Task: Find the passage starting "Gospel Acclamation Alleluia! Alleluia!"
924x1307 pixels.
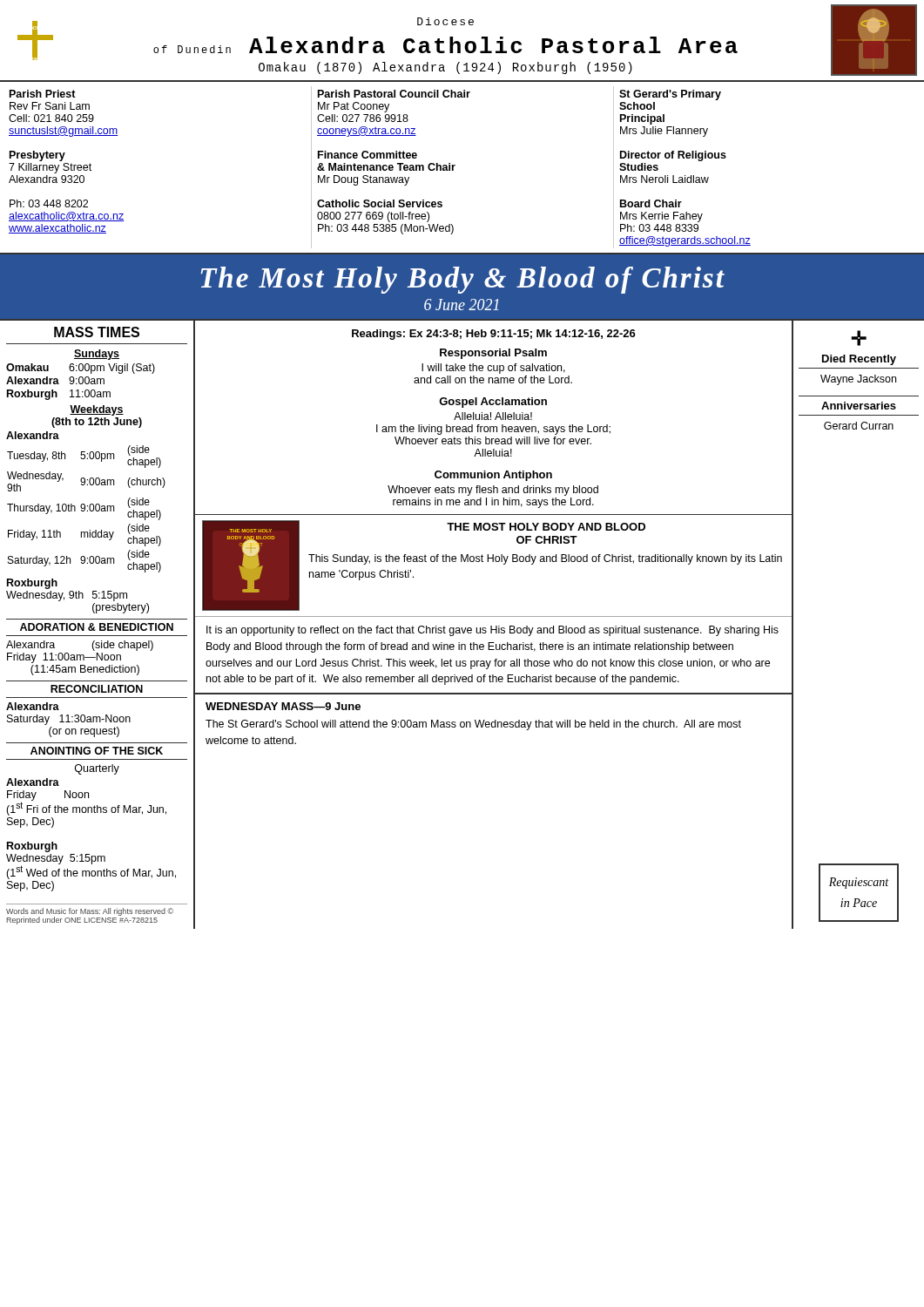Action: pyautogui.click(x=493, y=427)
